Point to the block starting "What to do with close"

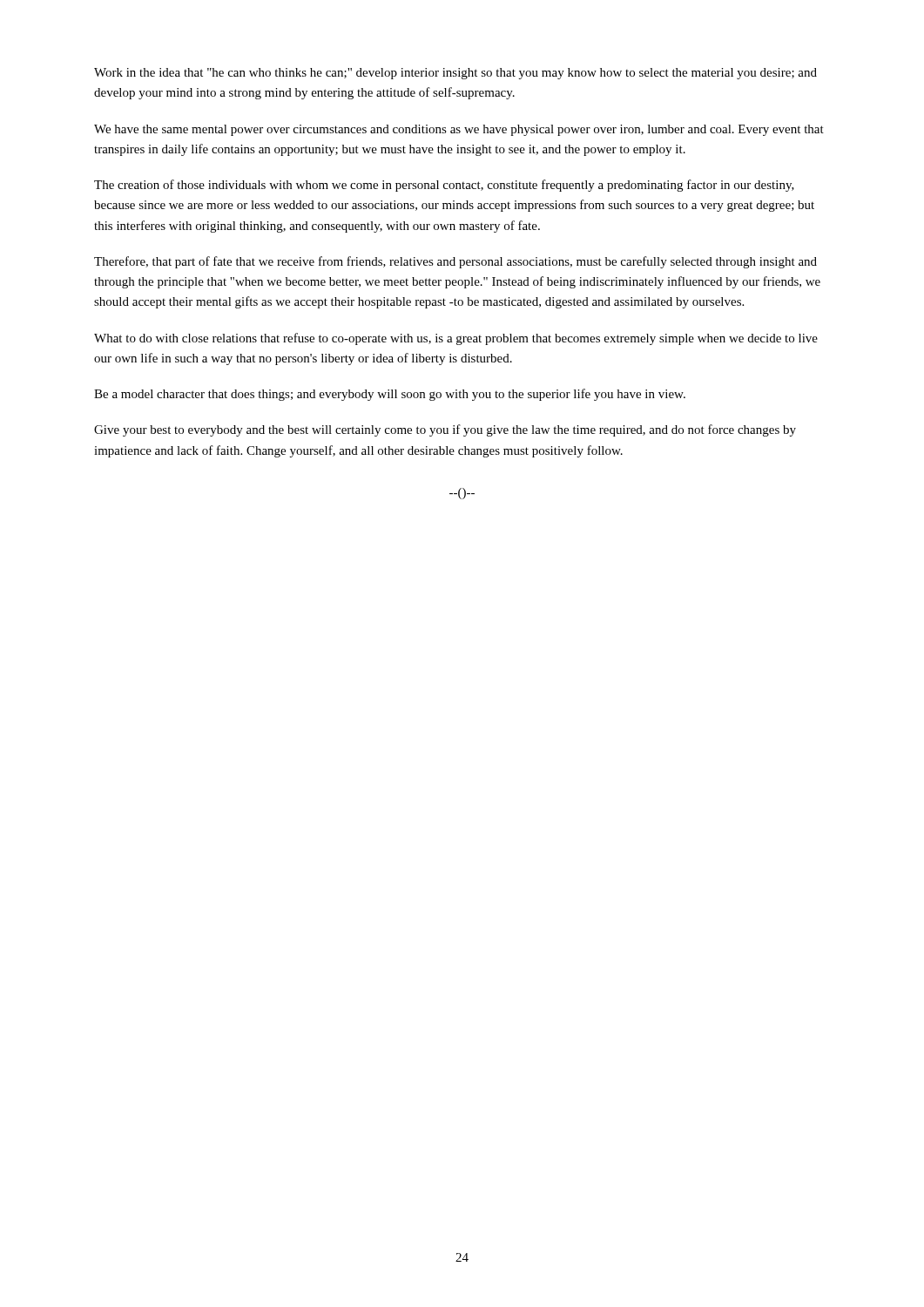tap(456, 348)
